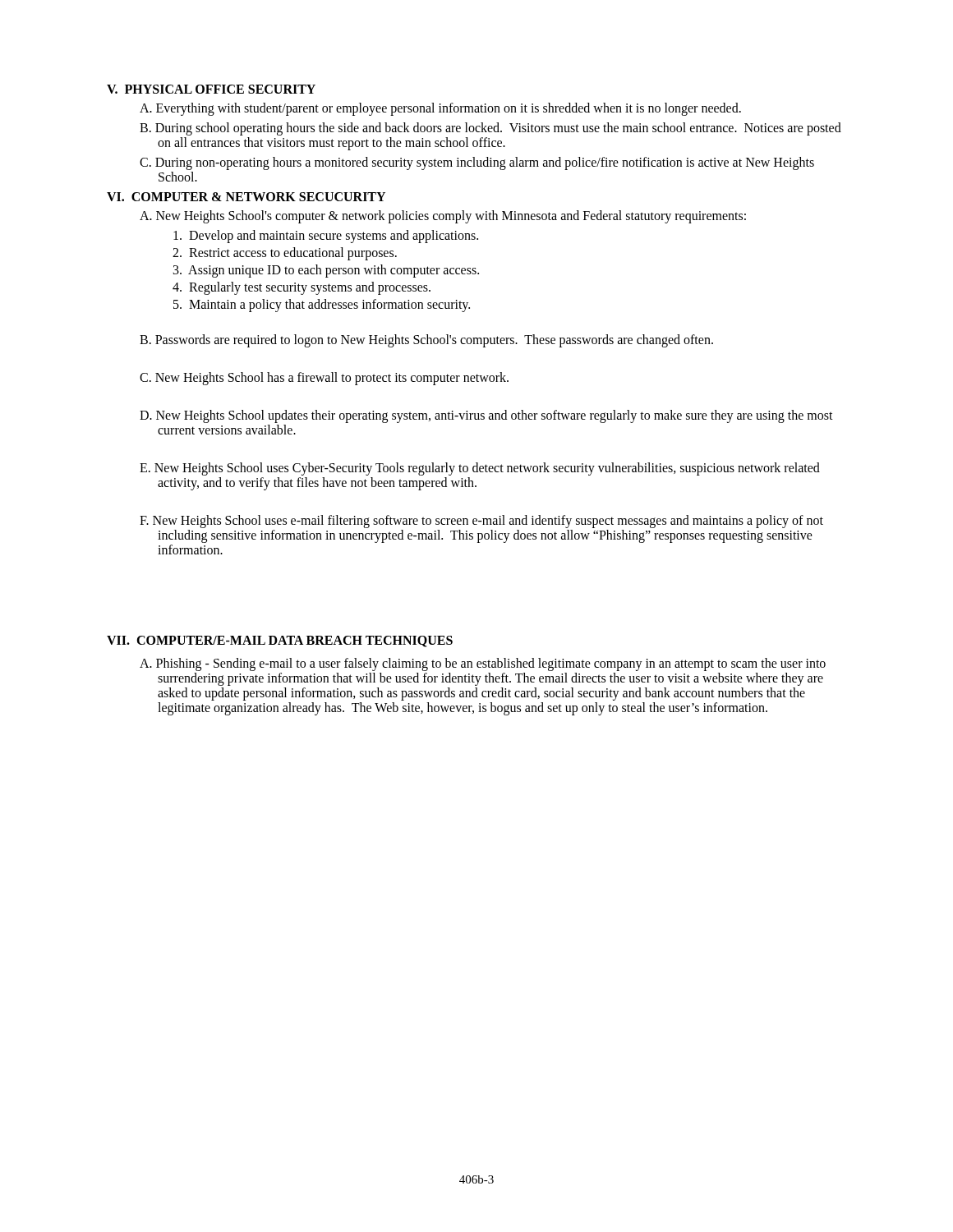Find the element starting "E. New Heights School"

480,475
